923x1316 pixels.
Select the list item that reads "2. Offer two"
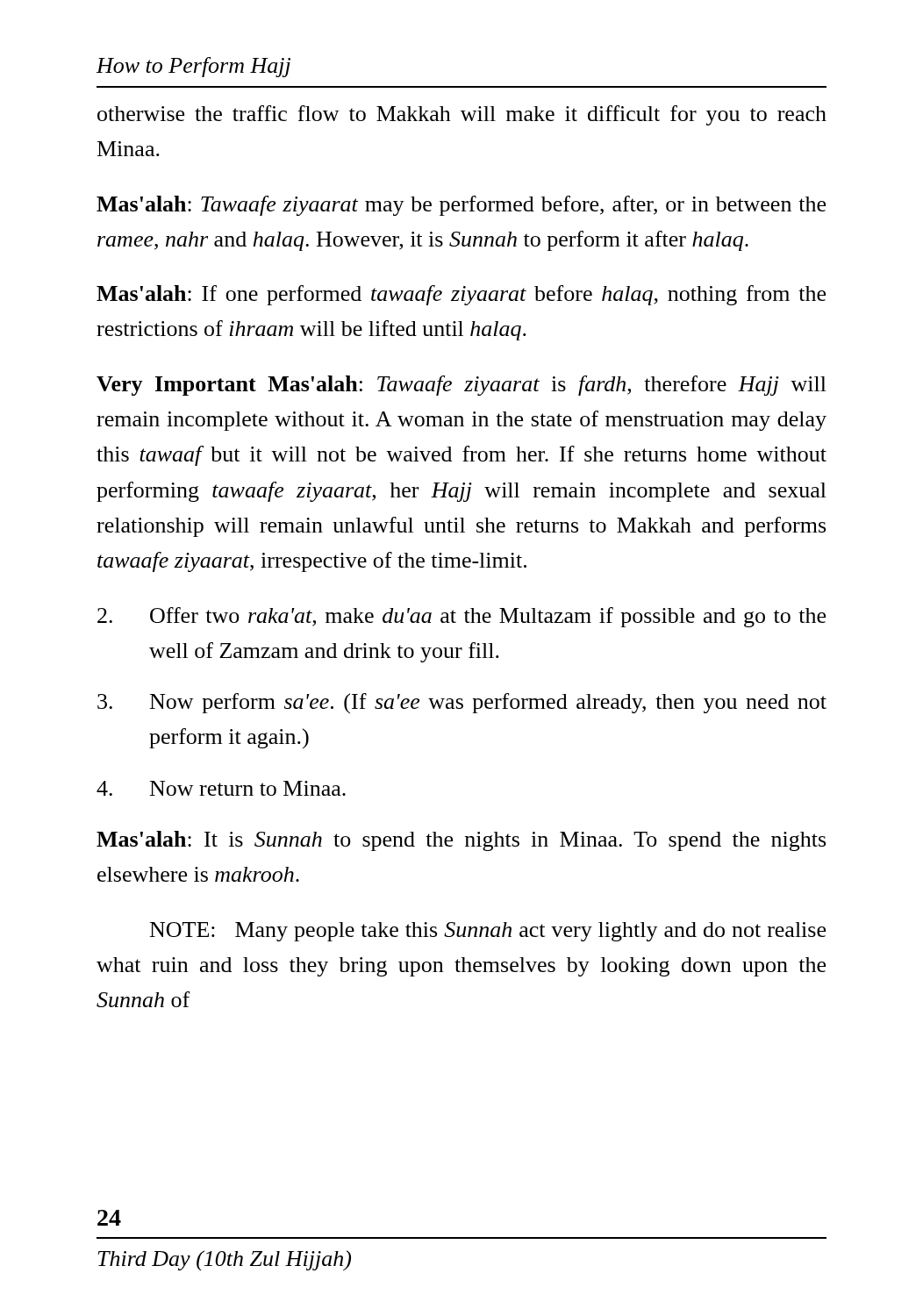point(462,633)
